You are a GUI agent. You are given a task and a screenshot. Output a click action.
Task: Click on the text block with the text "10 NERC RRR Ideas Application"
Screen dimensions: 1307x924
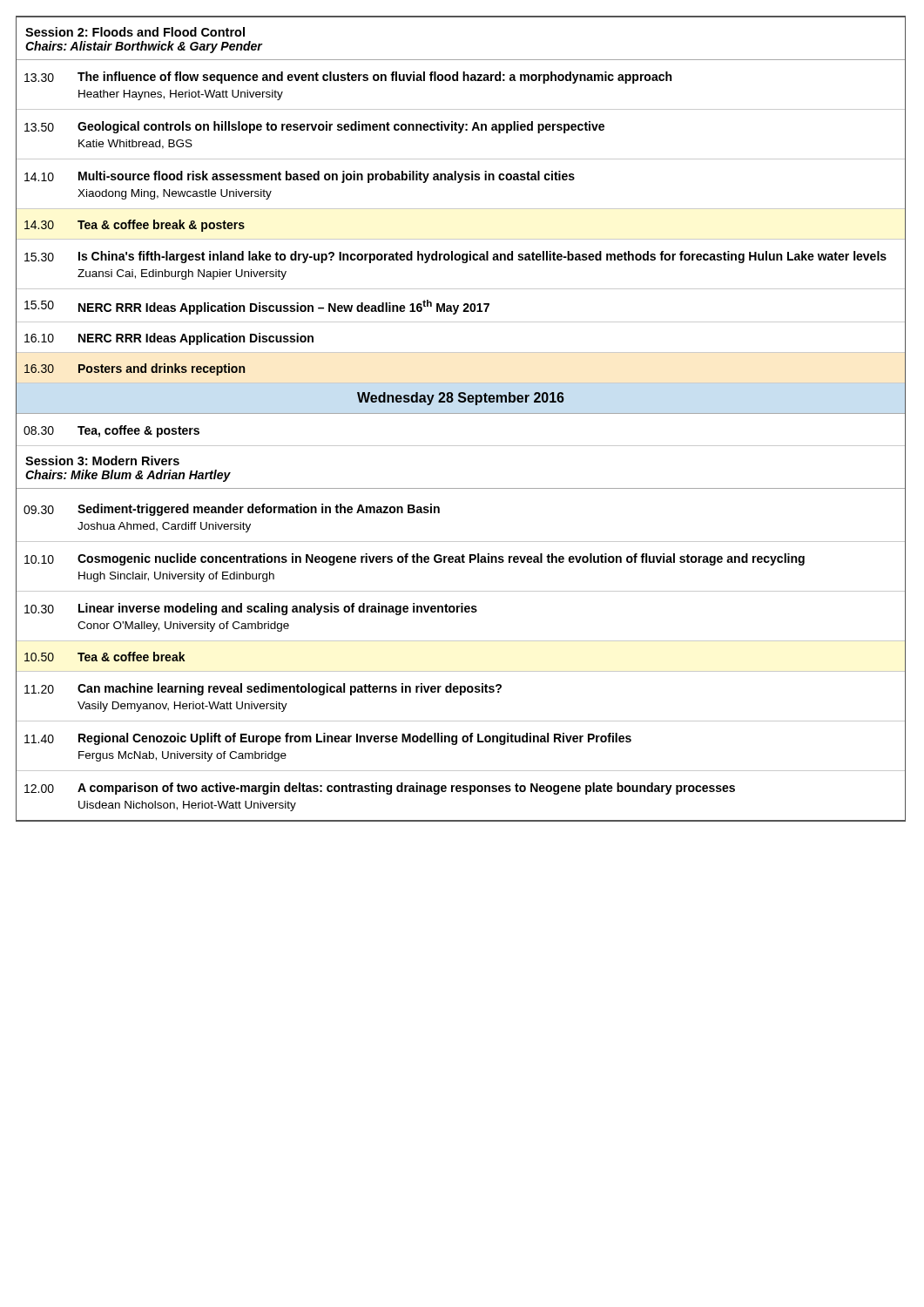click(x=34, y=337)
